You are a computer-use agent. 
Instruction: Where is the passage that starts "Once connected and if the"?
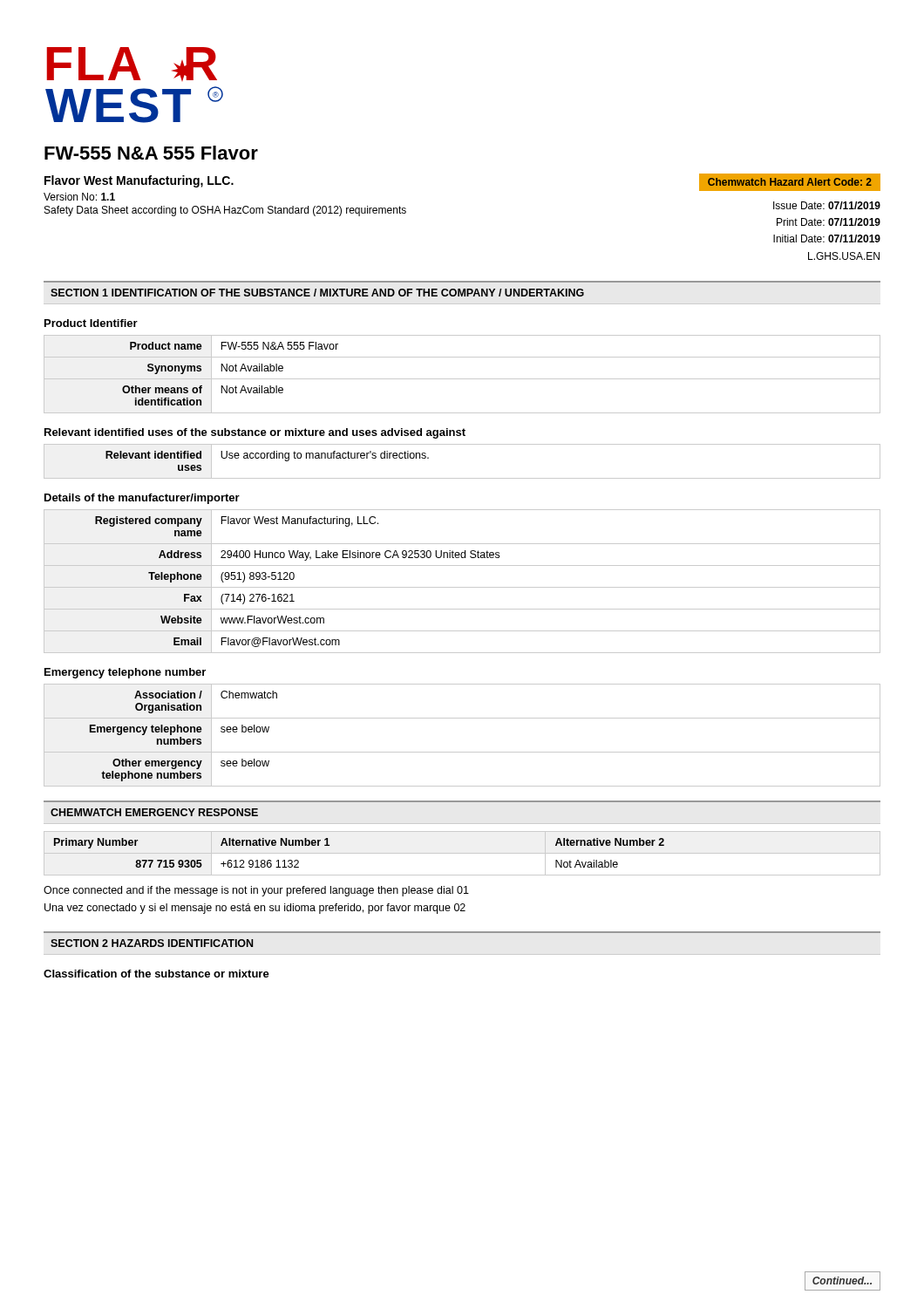[256, 890]
